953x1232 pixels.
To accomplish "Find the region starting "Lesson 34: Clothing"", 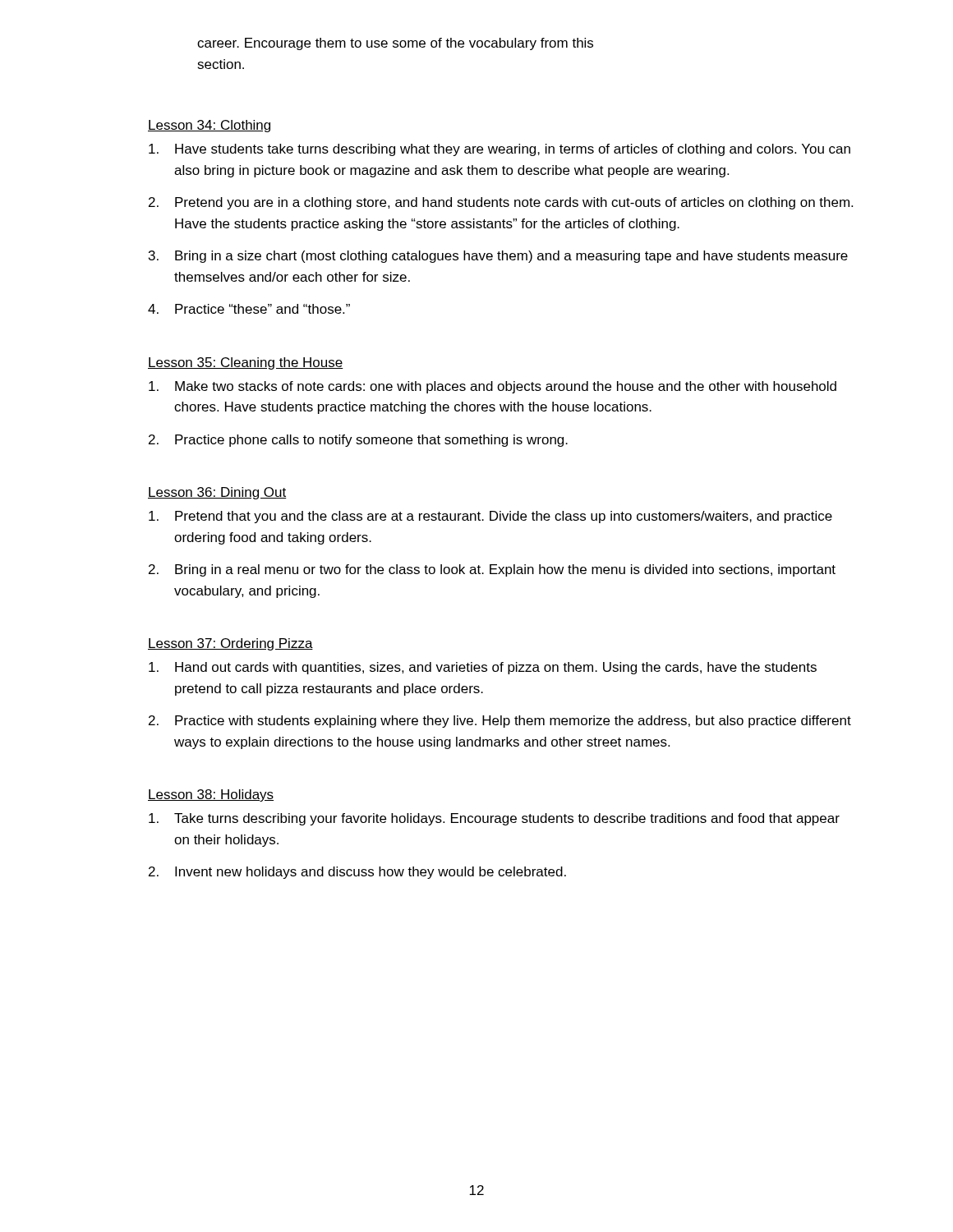I will 210,125.
